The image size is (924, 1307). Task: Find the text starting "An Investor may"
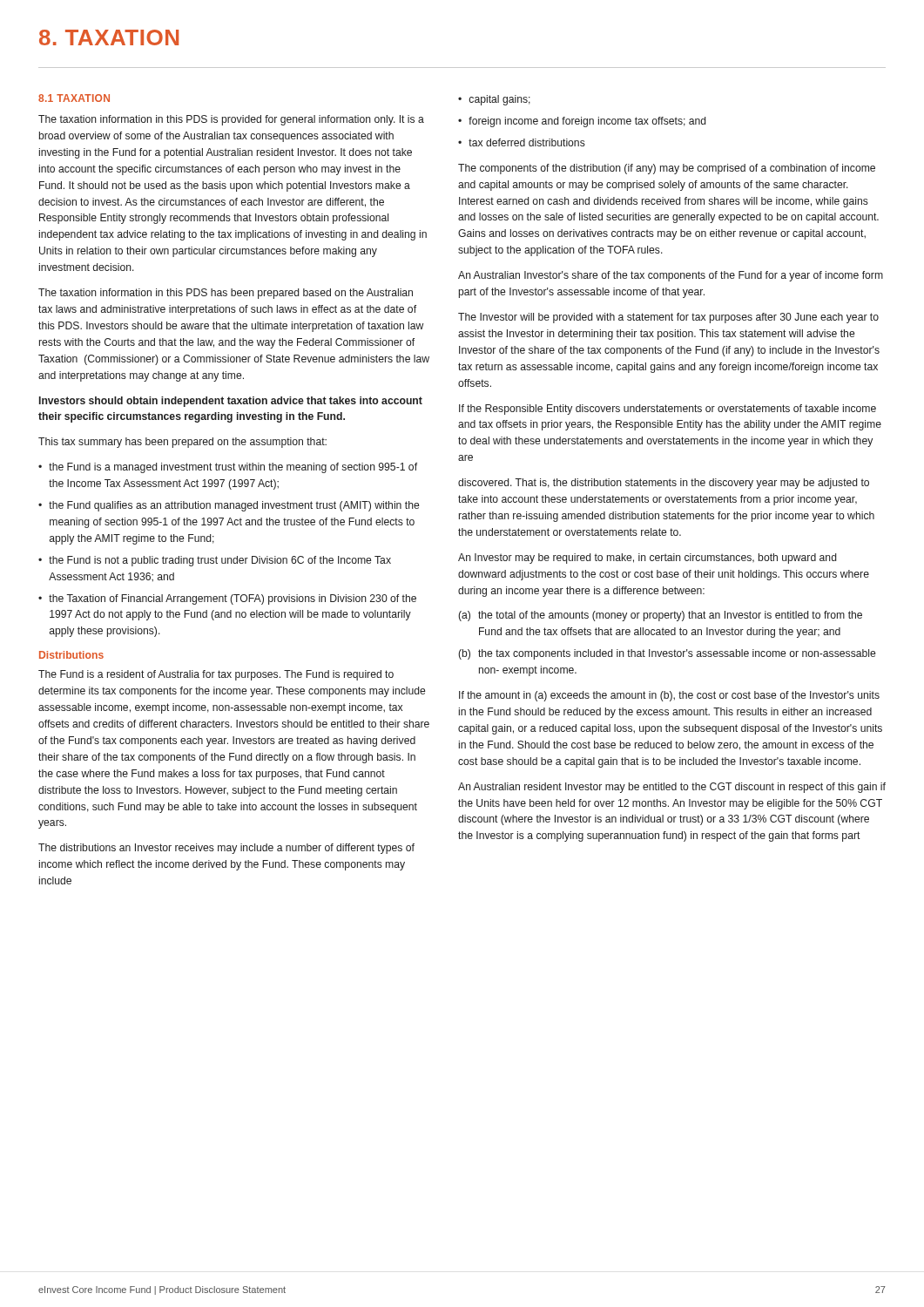click(664, 574)
